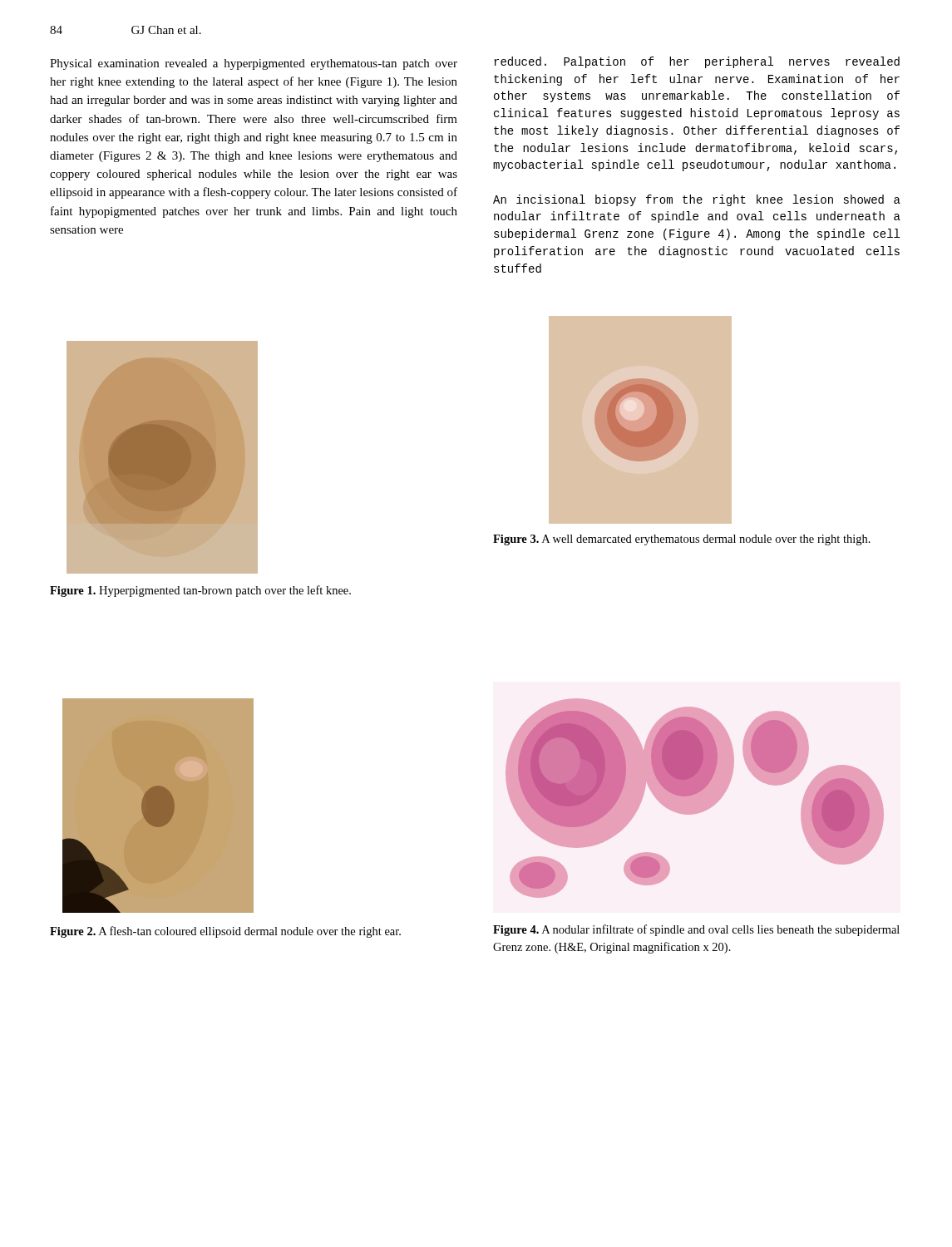Locate the caption that opens with "Figure 3. A well demarcated erythematous dermal"
Image resolution: width=952 pixels, height=1247 pixels.
(x=682, y=539)
